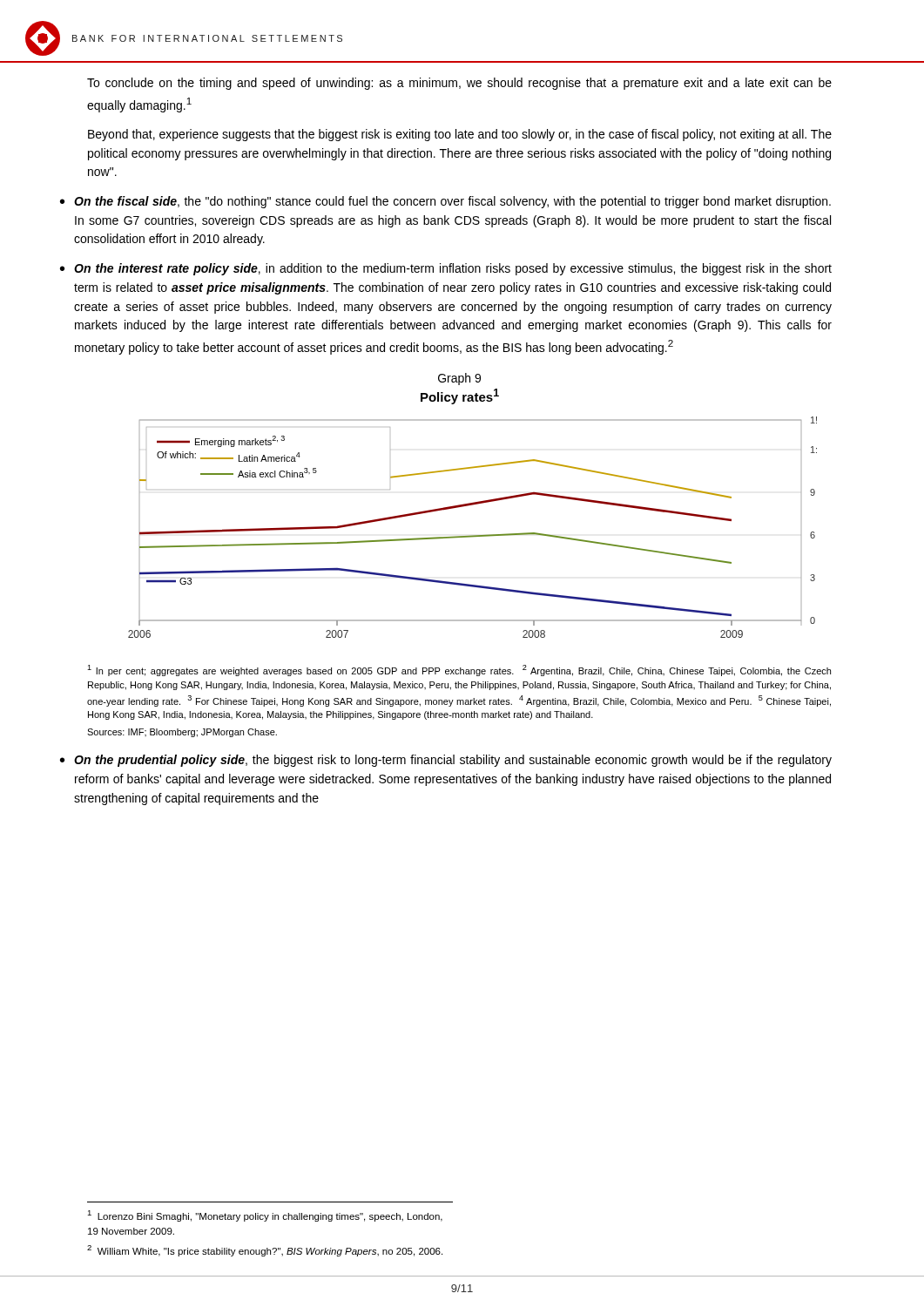Viewport: 924px width, 1307px height.
Task: Locate the text starting "Beyond that, experience"
Action: click(x=459, y=153)
